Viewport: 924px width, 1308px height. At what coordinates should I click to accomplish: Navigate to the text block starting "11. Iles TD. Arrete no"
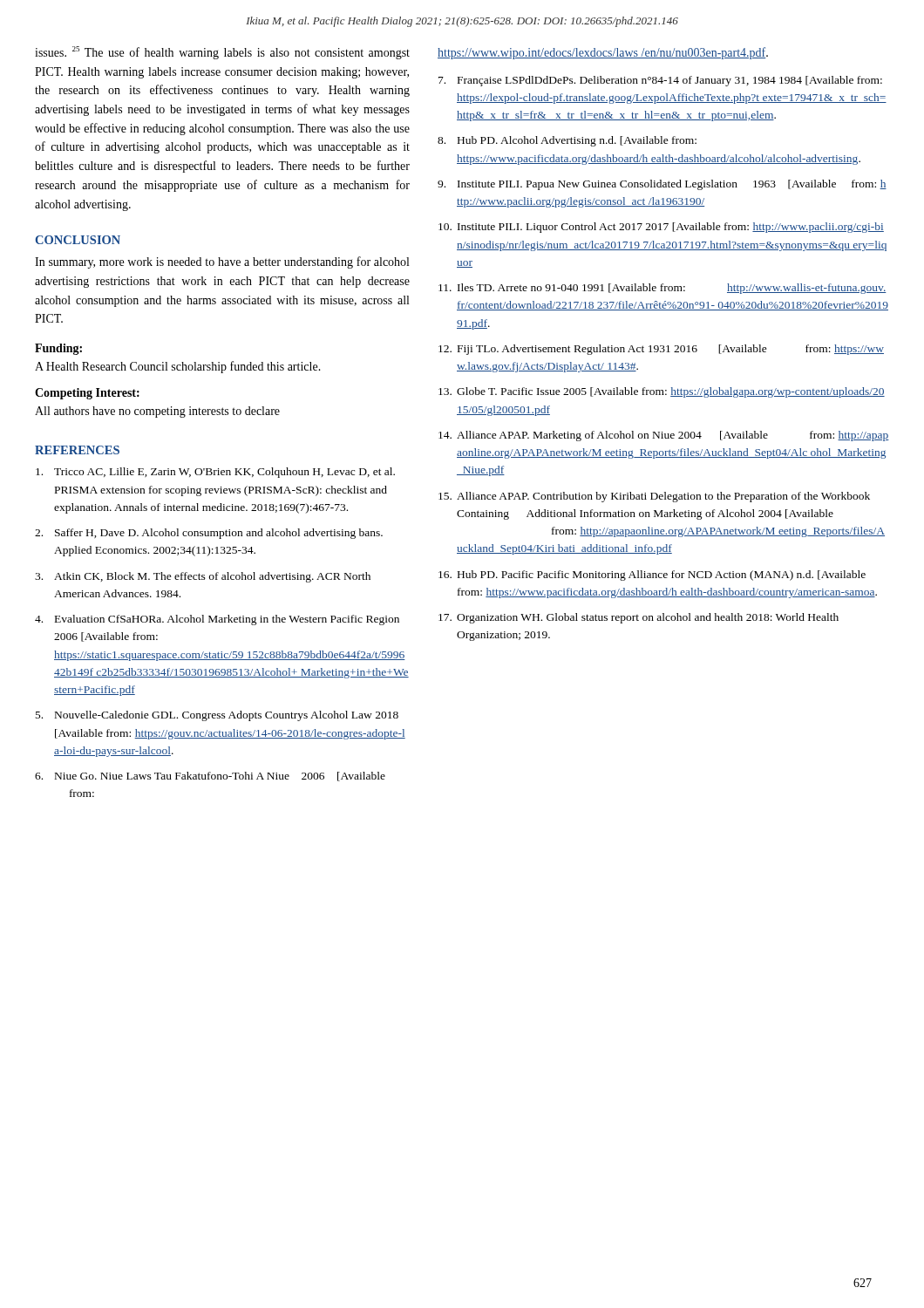(x=663, y=306)
